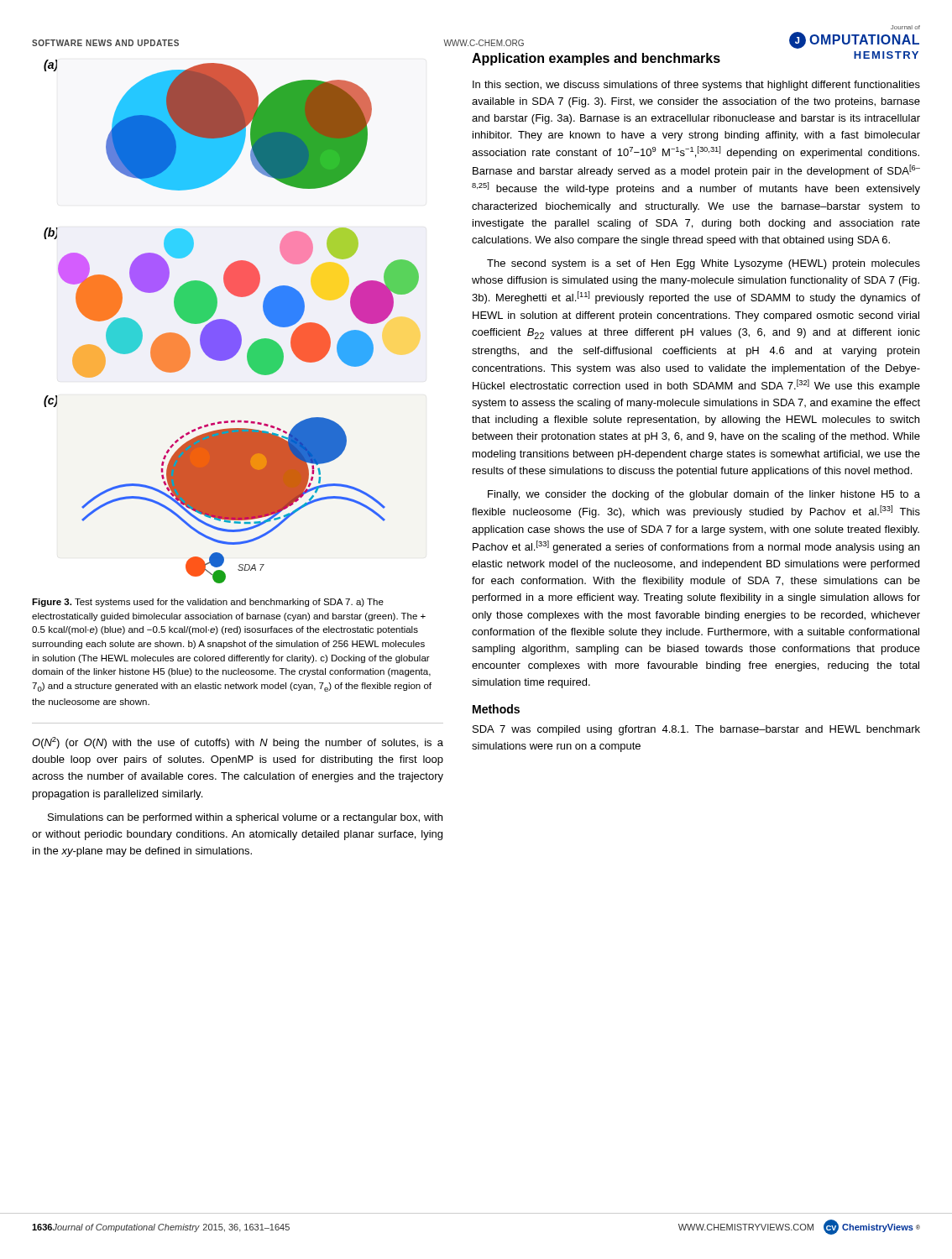Point to the block starting "In this section, we discuss"

(x=696, y=384)
